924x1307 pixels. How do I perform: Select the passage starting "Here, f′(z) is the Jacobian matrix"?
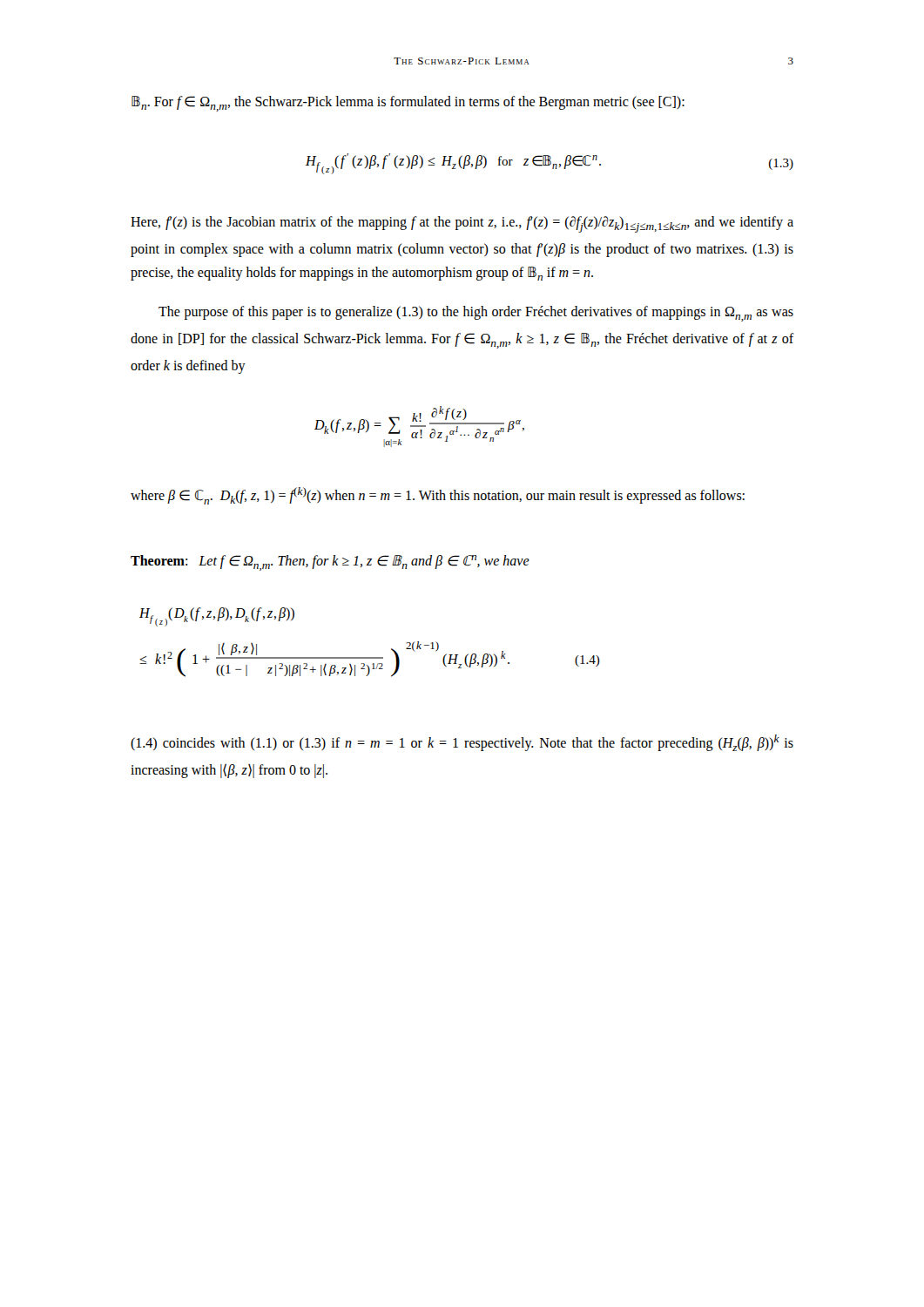coord(462,249)
